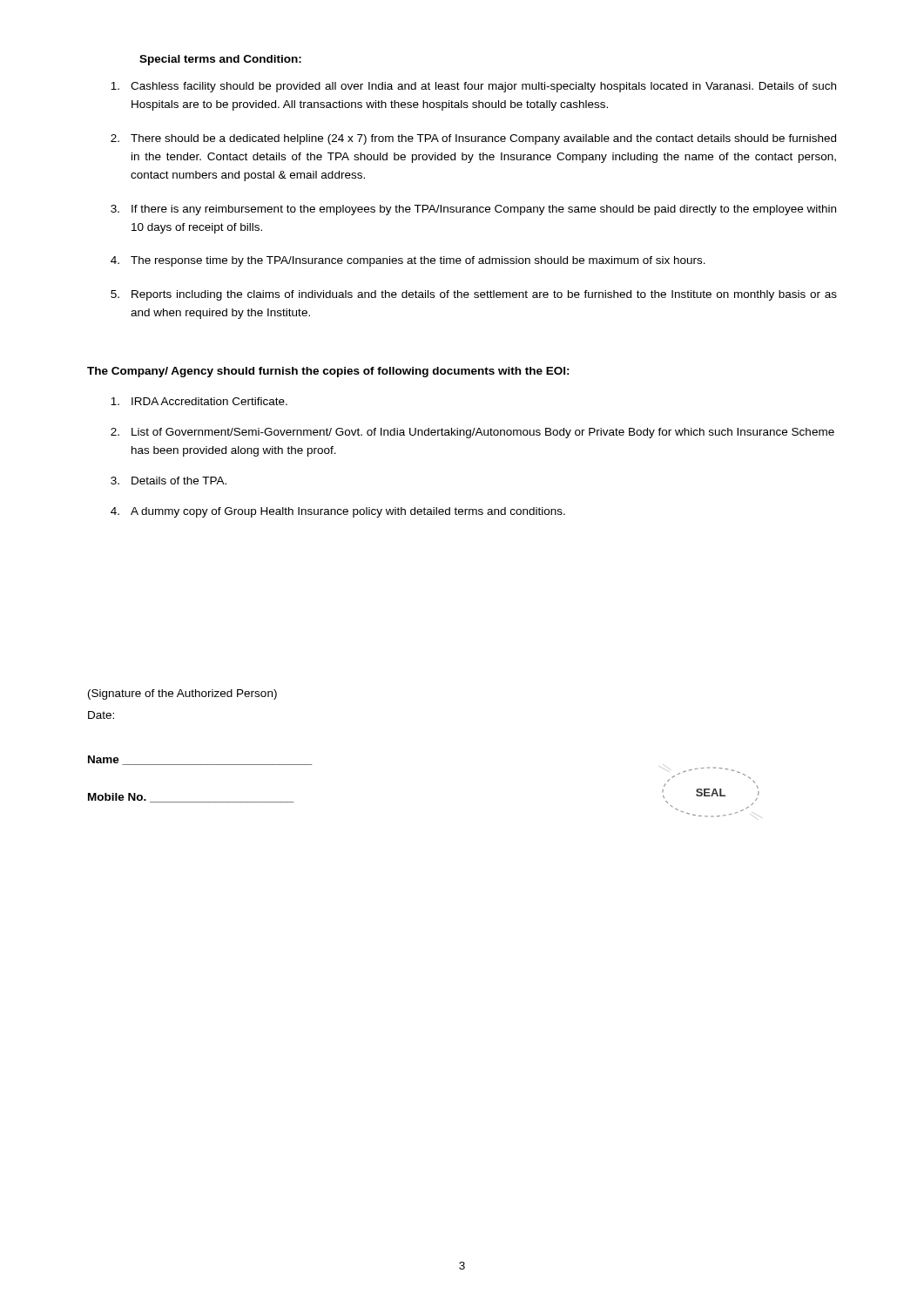Navigate to the text starting "4. The response time by the"
Screen dimensions: 1307x924
coord(462,261)
